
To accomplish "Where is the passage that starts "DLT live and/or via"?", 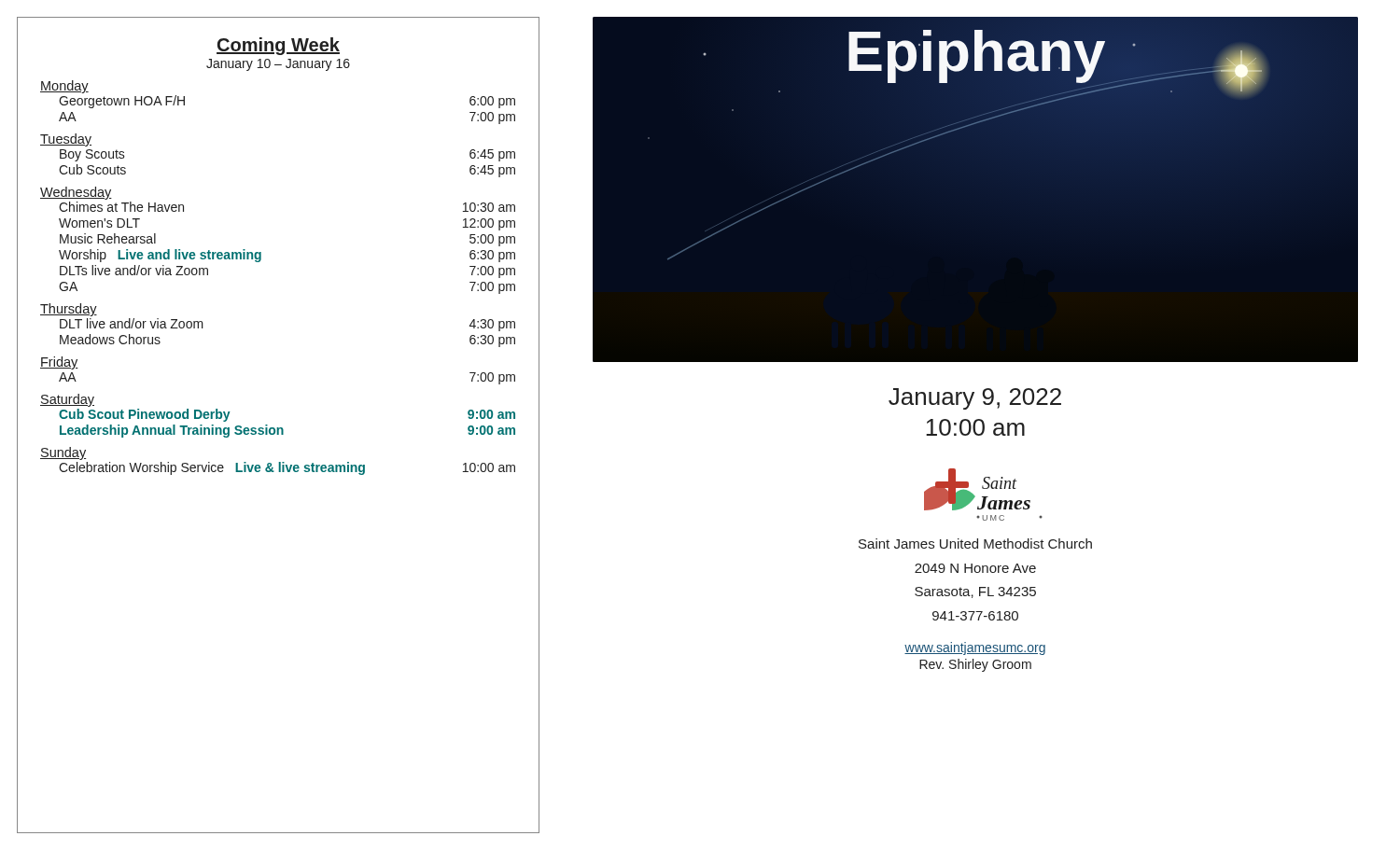I will coord(129,324).
